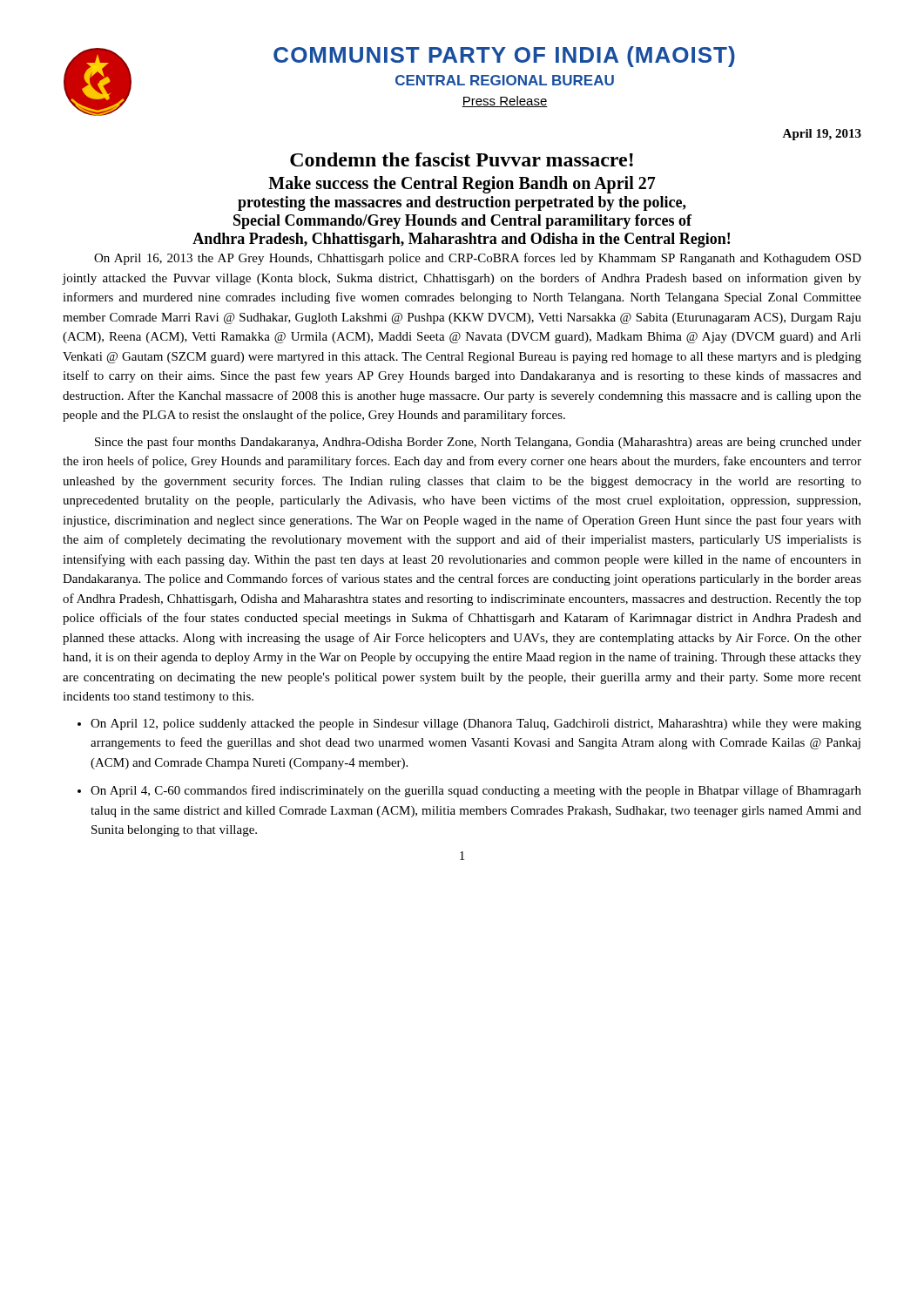Find the block on this page that starts "Since the past"
This screenshot has width=924, height=1307.
(x=462, y=569)
